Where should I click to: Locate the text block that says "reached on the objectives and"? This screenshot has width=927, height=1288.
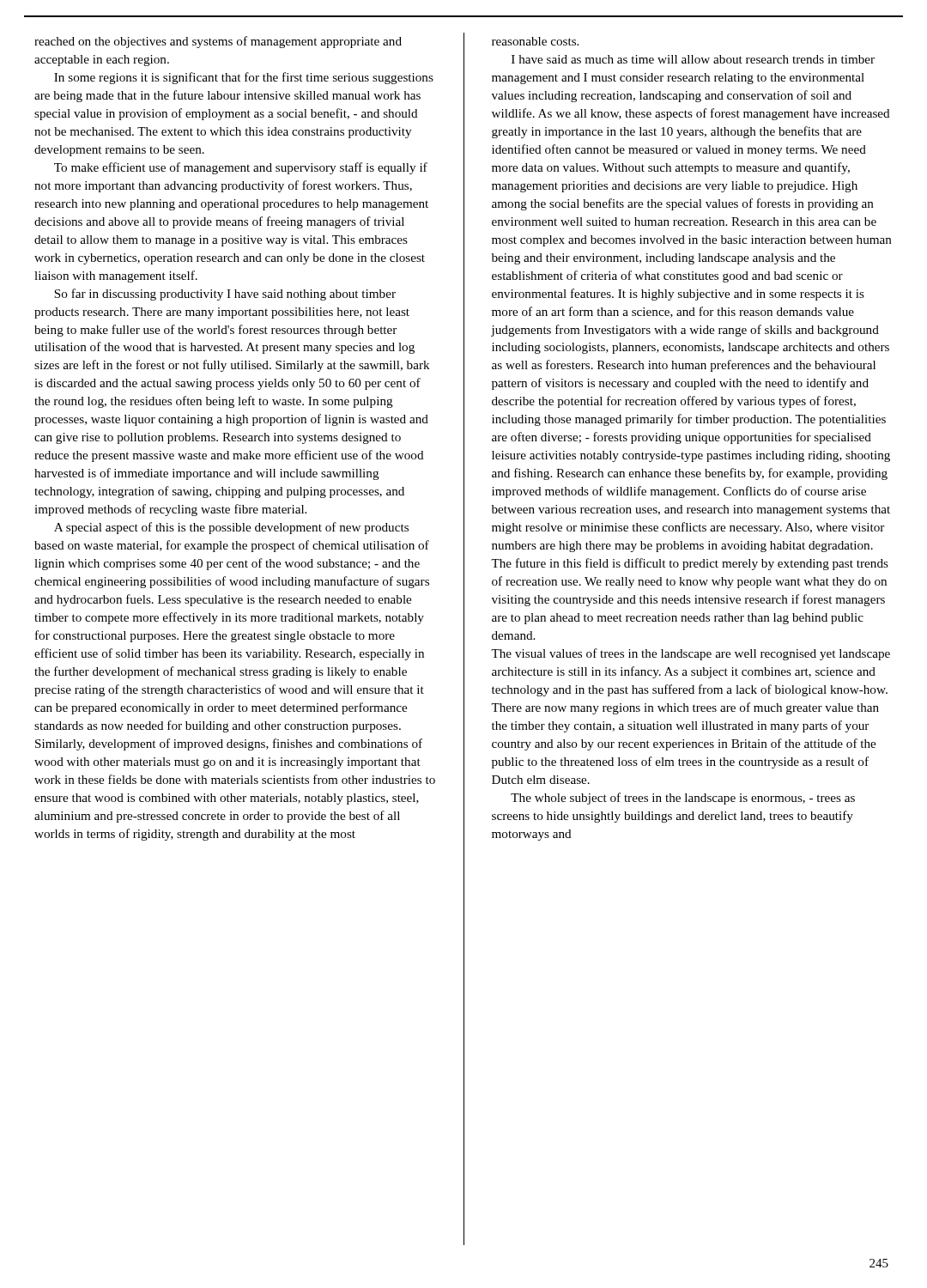pyautogui.click(x=235, y=438)
